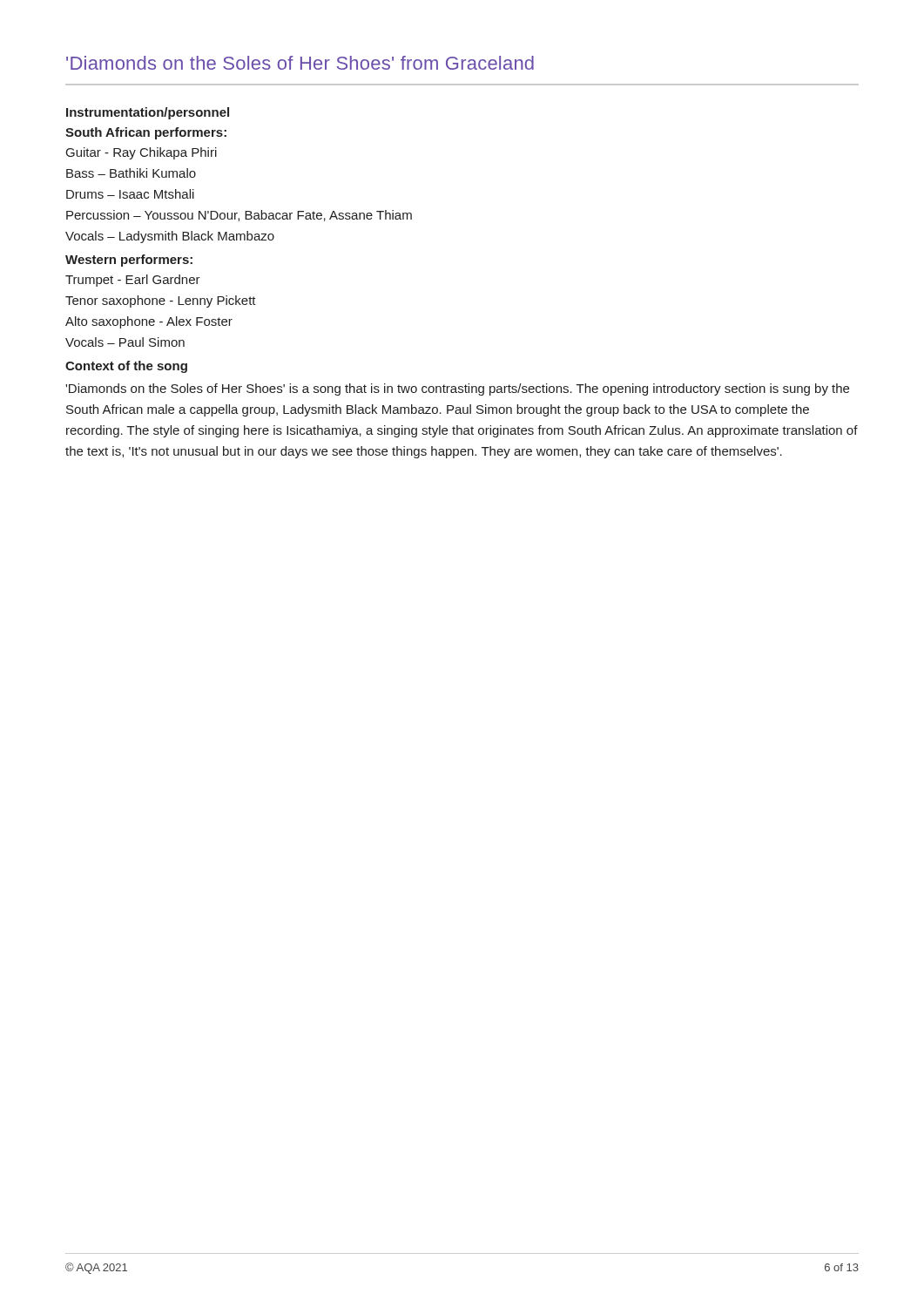Screen dimensions: 1307x924
Task: Find the text block starting "Percussion – Youssou N'Dour, Babacar"
Action: click(239, 215)
